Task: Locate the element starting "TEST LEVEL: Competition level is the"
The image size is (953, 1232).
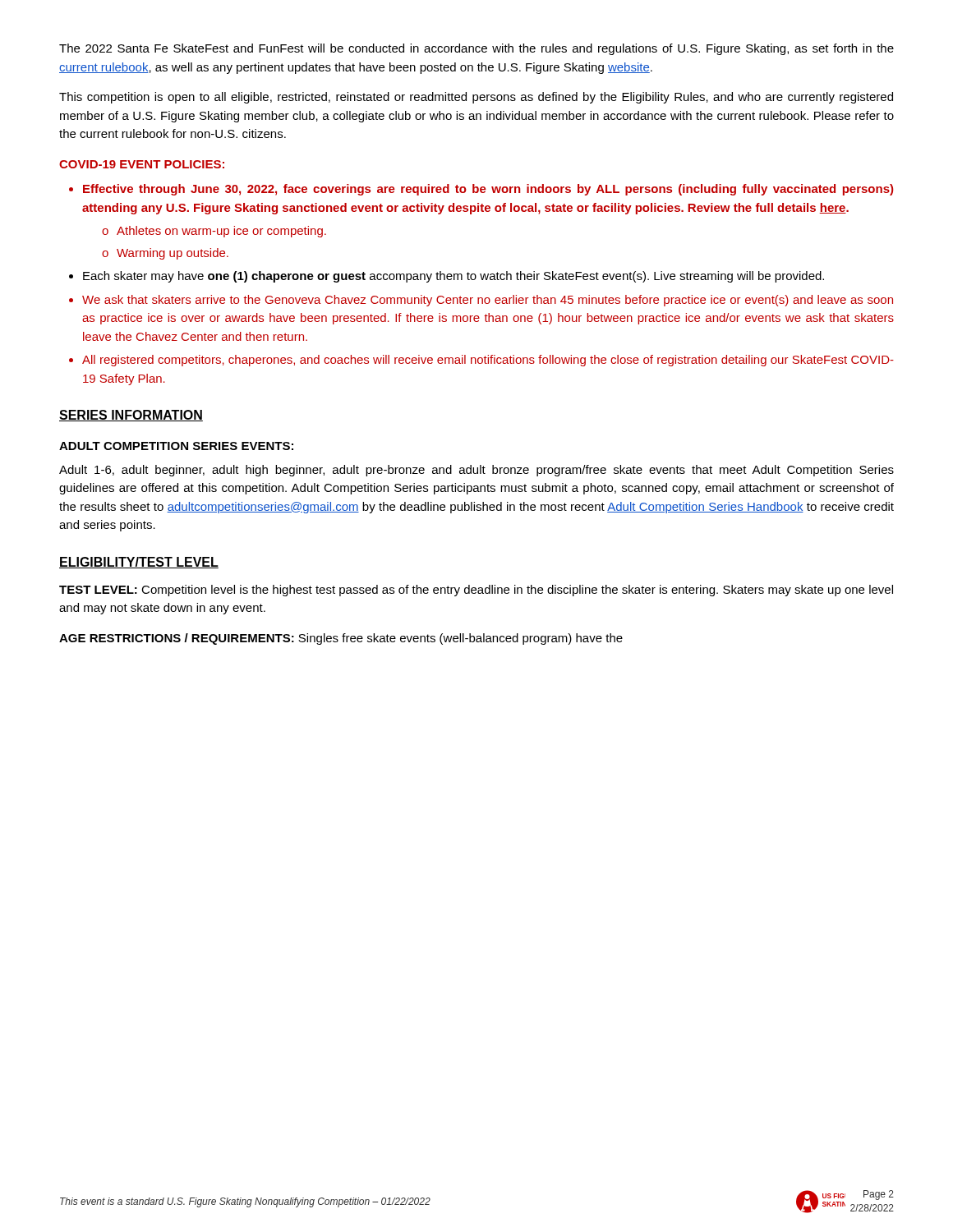Action: pos(476,599)
